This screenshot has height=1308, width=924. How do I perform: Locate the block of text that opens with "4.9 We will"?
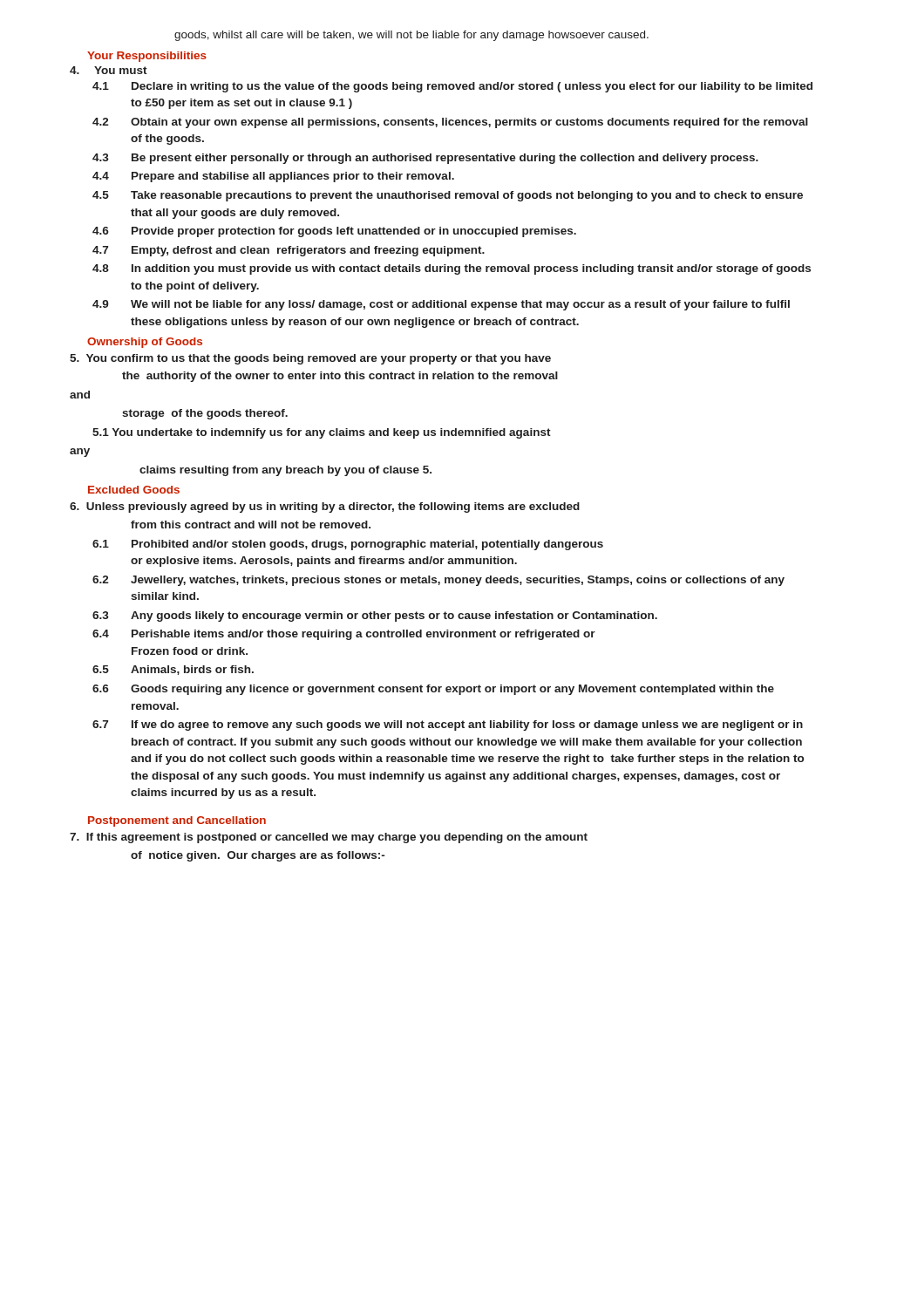point(456,313)
